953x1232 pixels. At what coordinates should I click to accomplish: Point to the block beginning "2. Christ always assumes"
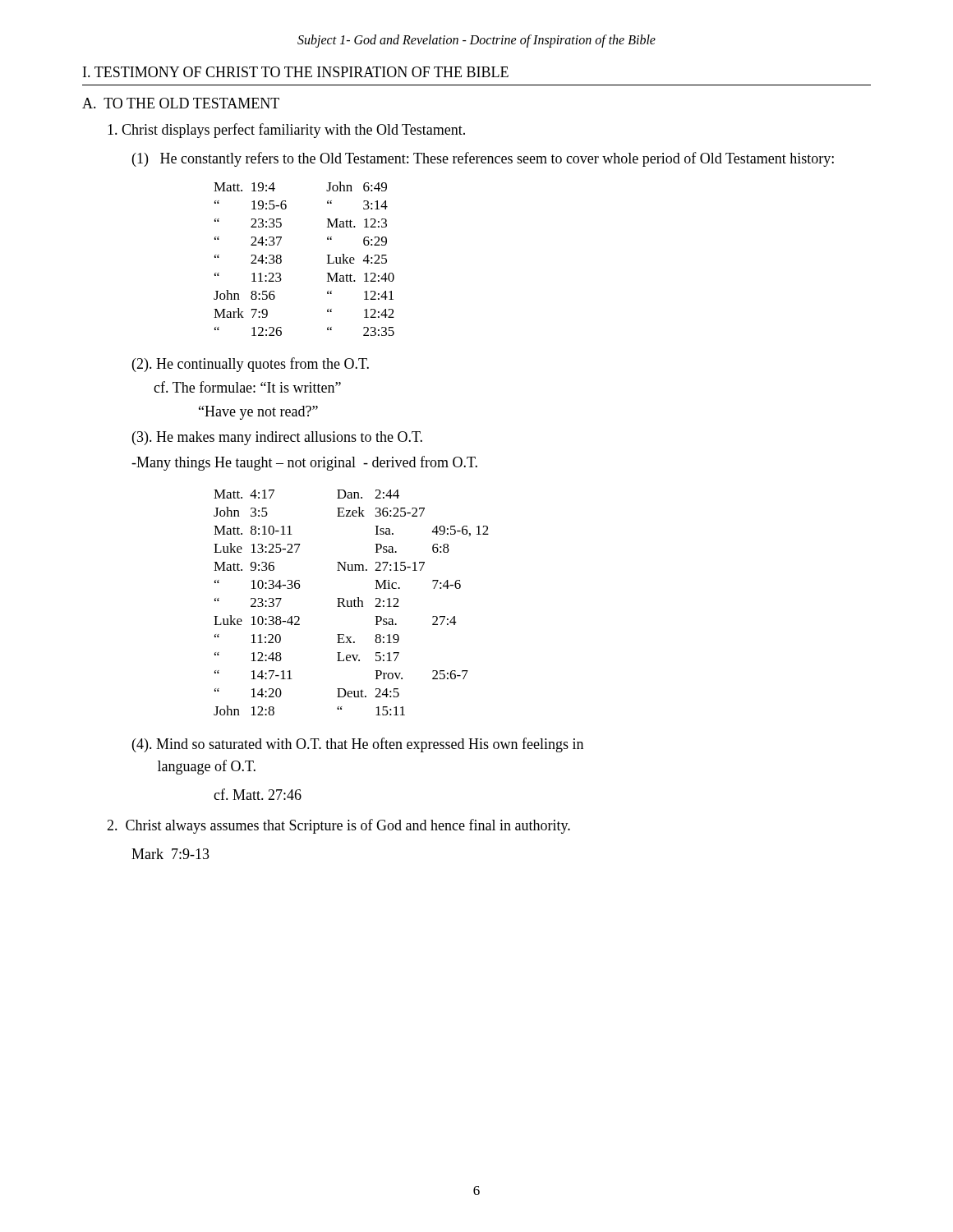(339, 826)
